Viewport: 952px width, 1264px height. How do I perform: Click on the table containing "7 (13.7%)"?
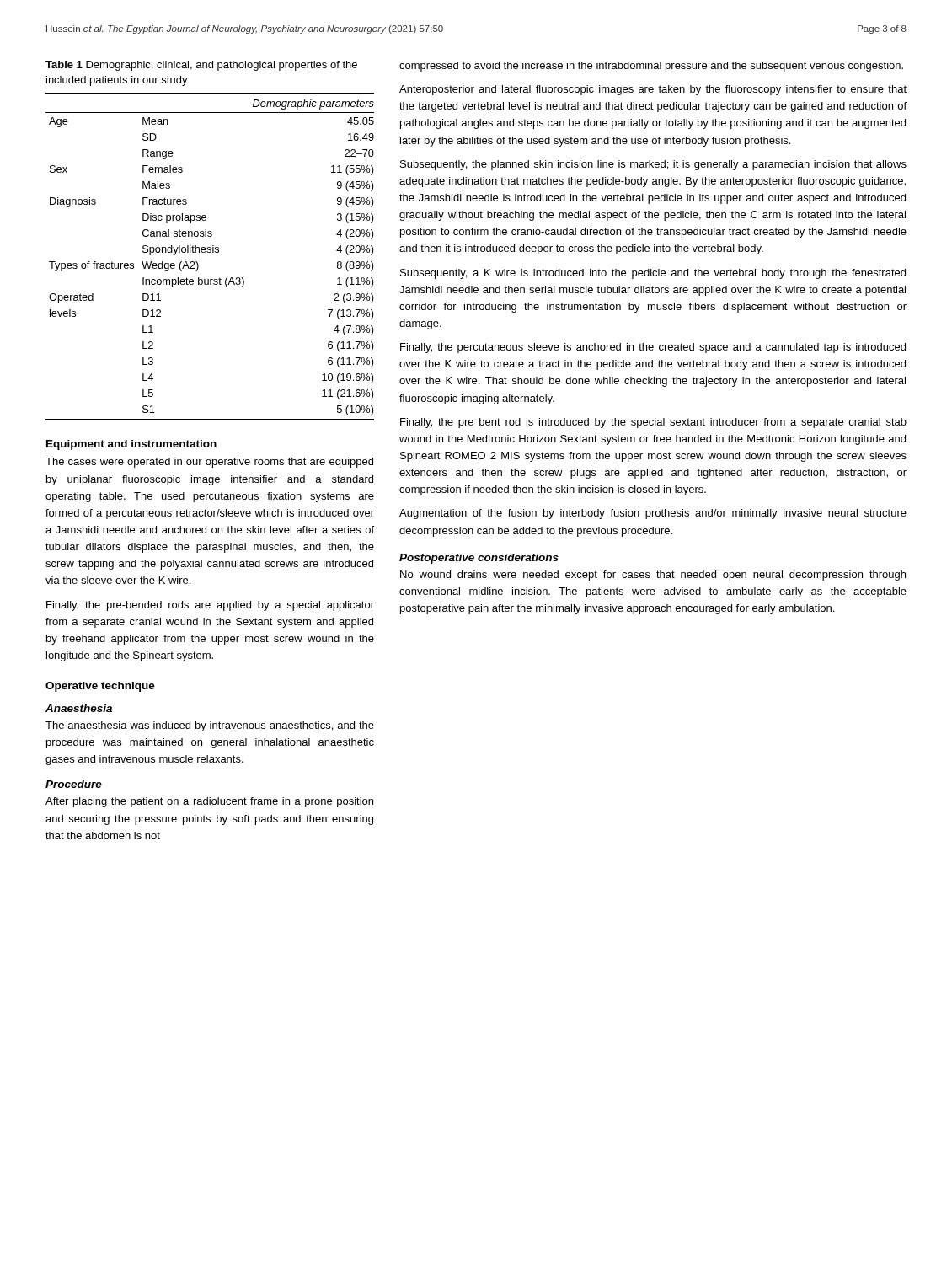tap(210, 257)
